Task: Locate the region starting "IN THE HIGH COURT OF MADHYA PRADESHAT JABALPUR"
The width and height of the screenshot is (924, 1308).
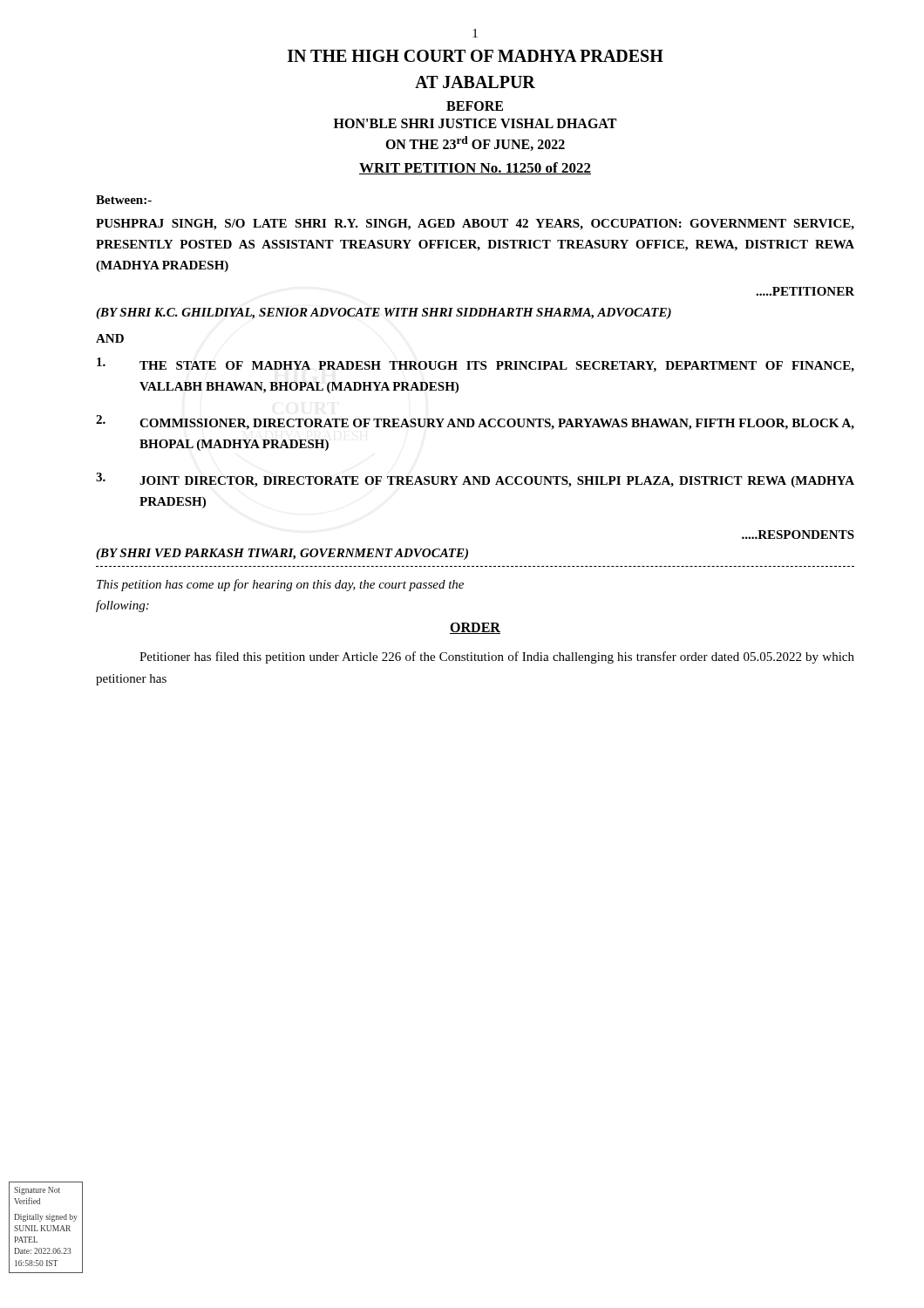Action: [475, 69]
